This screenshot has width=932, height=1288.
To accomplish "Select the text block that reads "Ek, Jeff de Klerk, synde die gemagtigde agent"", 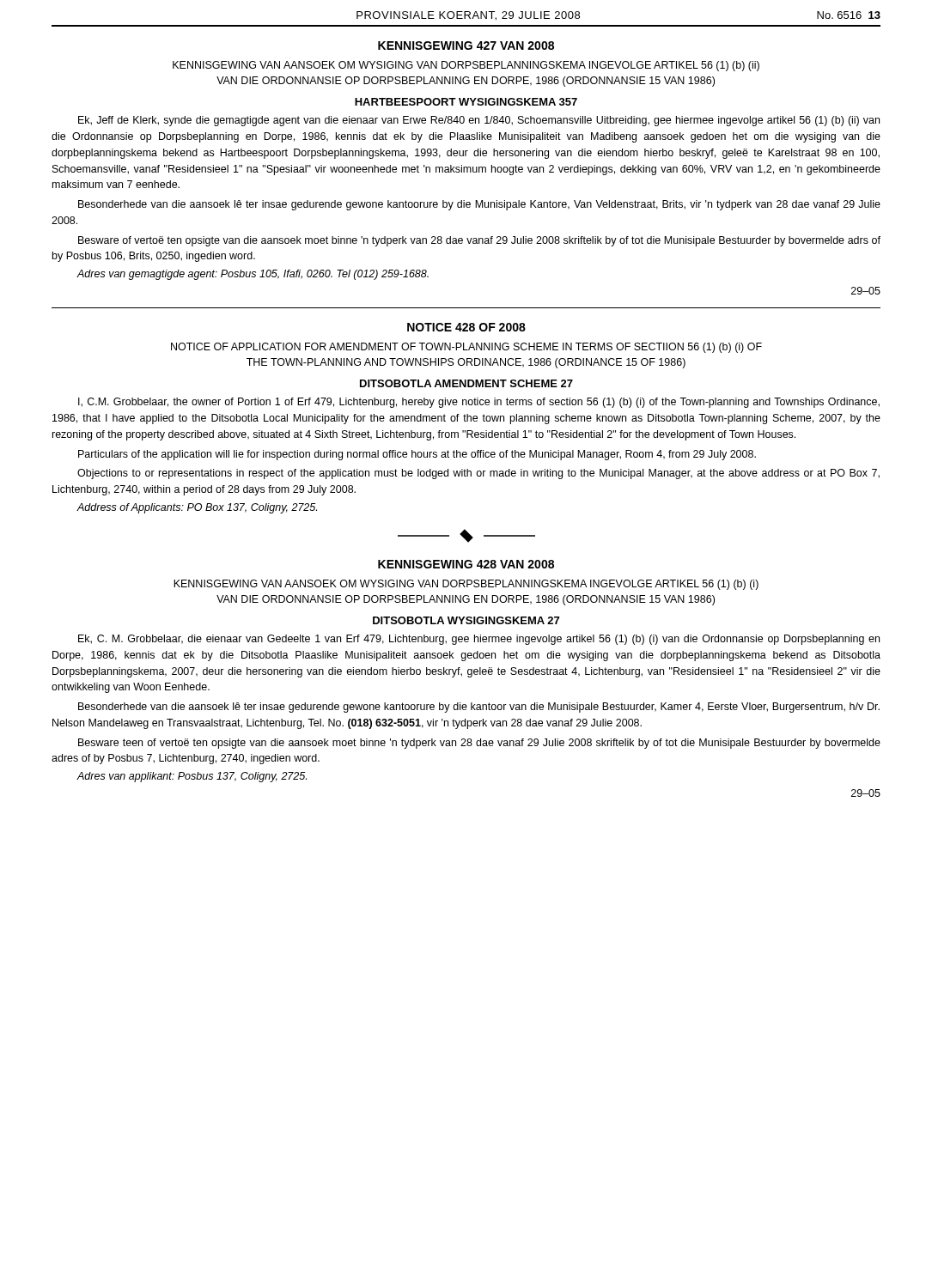I will (466, 153).
